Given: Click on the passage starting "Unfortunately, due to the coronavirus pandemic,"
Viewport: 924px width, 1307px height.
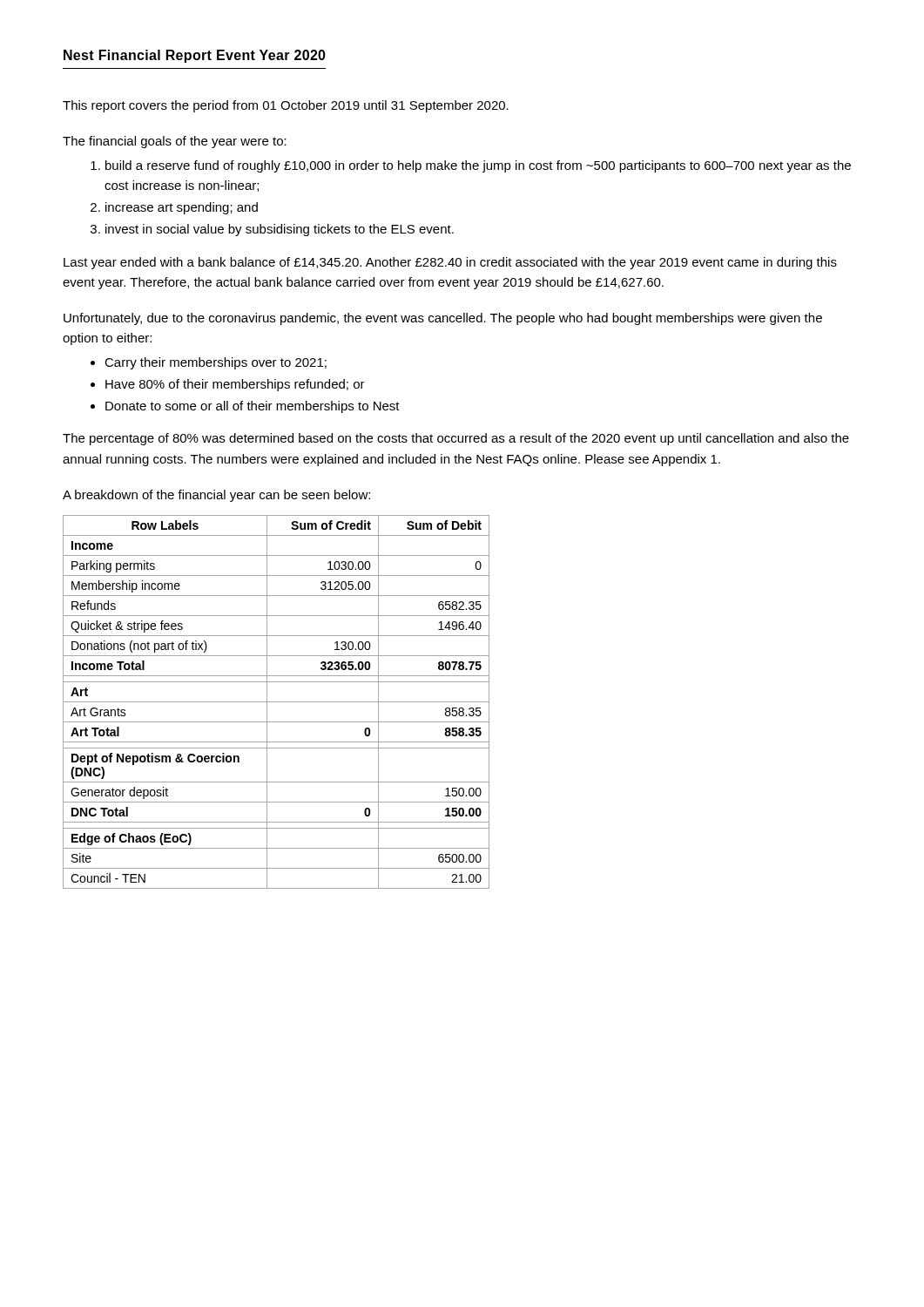Looking at the screenshot, I should (x=443, y=328).
